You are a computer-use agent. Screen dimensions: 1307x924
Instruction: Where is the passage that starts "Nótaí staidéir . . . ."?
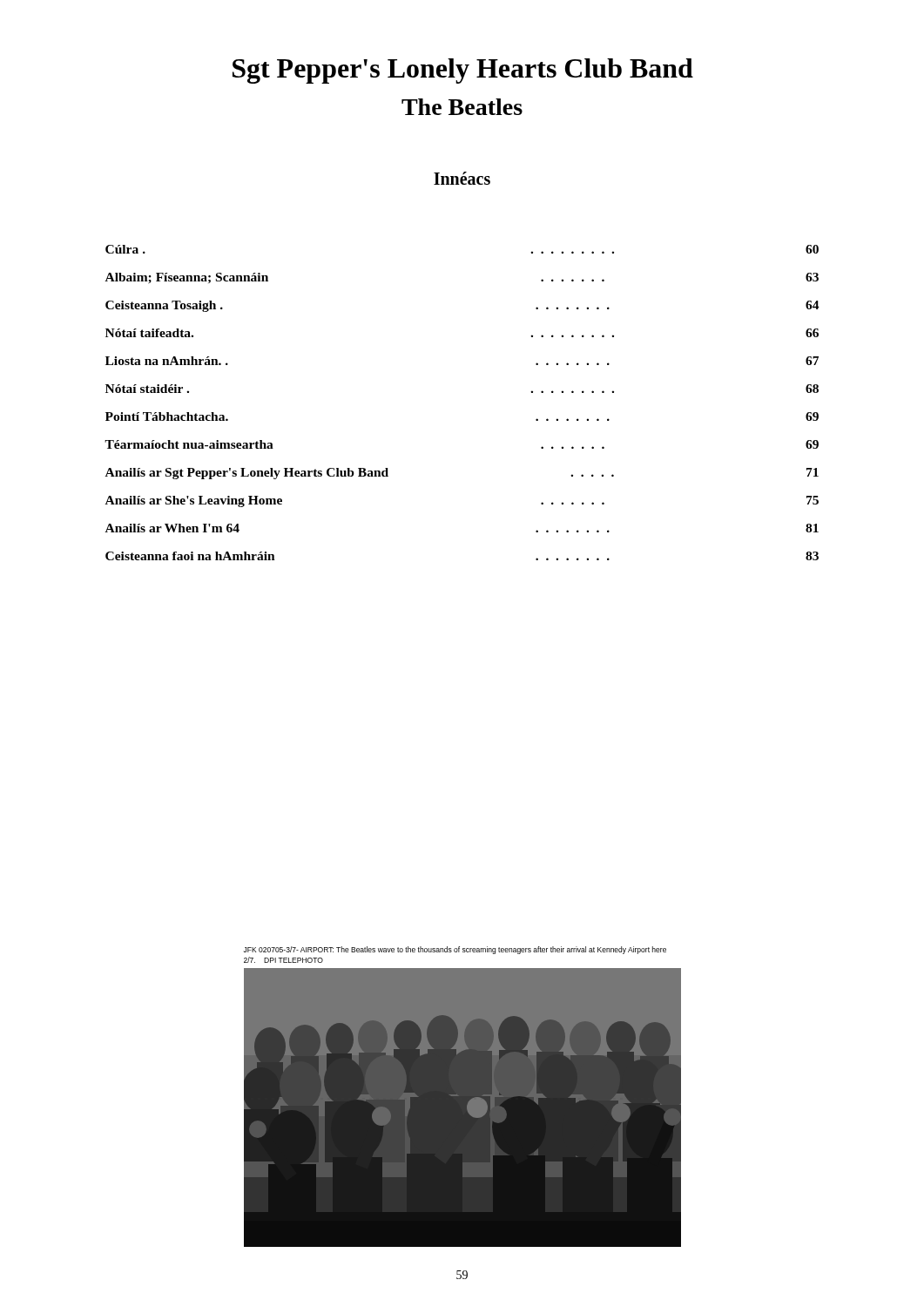click(x=142, y=389)
